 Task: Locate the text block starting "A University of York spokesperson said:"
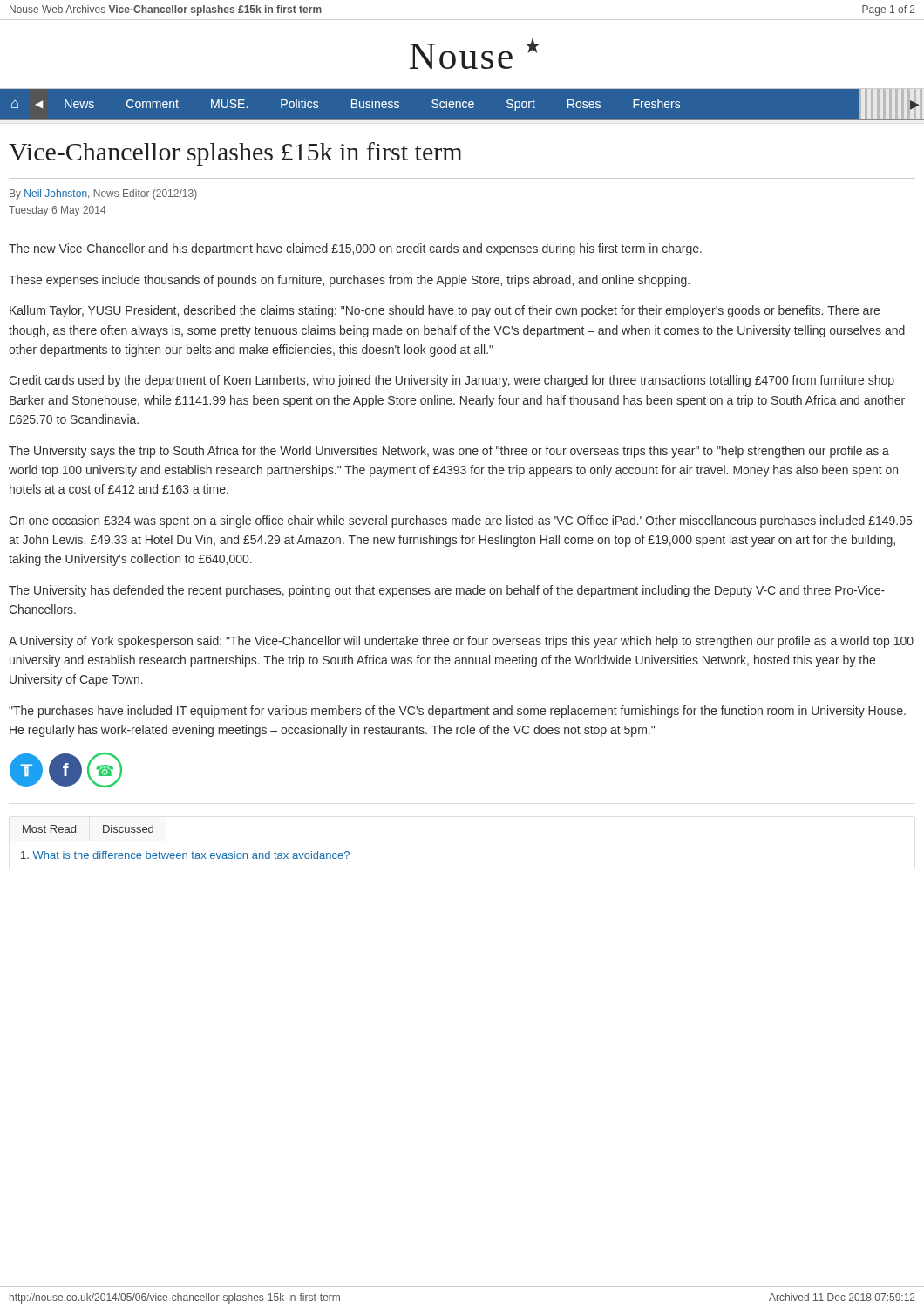[461, 660]
